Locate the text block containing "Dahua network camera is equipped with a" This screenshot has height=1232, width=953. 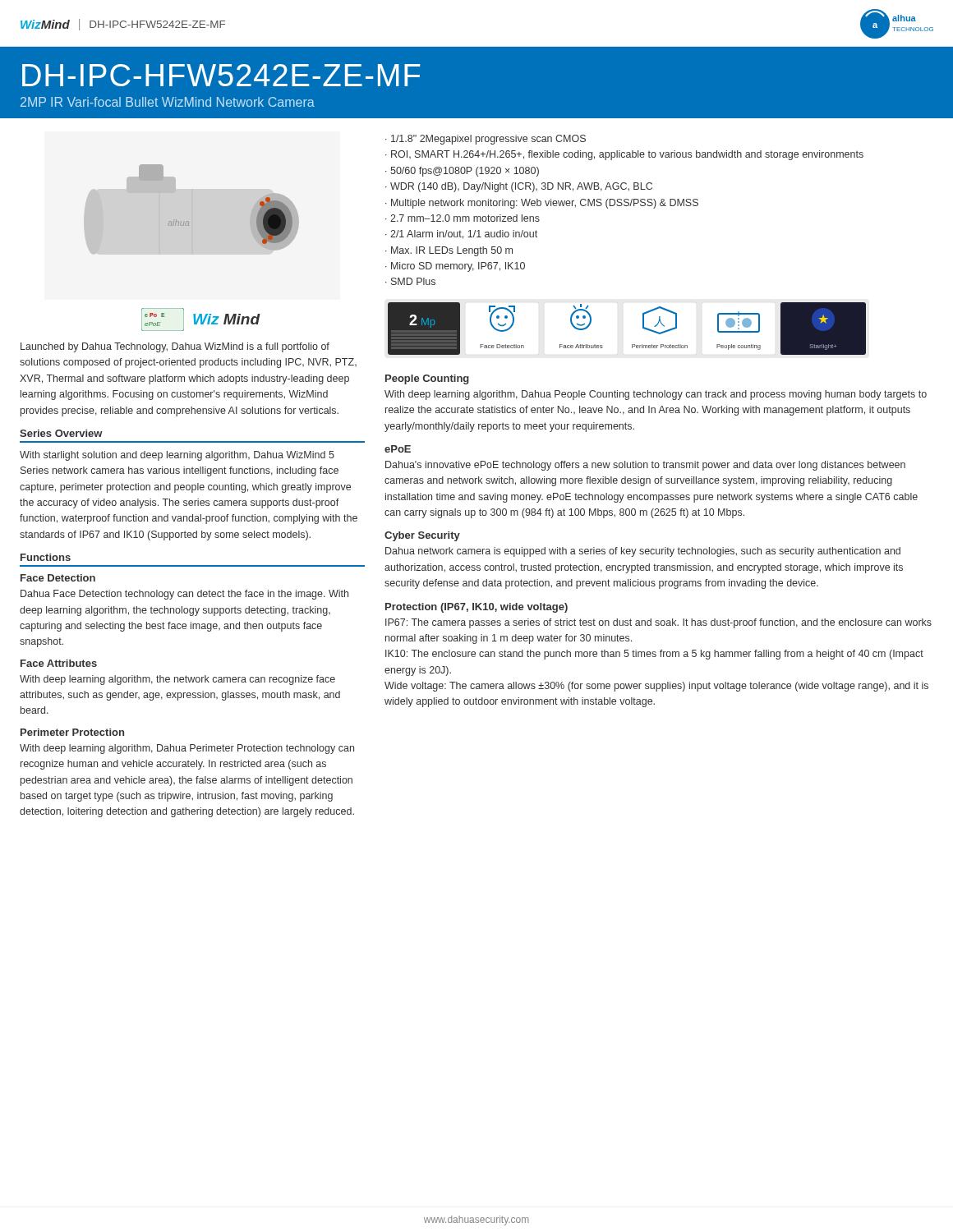pyautogui.click(x=644, y=567)
